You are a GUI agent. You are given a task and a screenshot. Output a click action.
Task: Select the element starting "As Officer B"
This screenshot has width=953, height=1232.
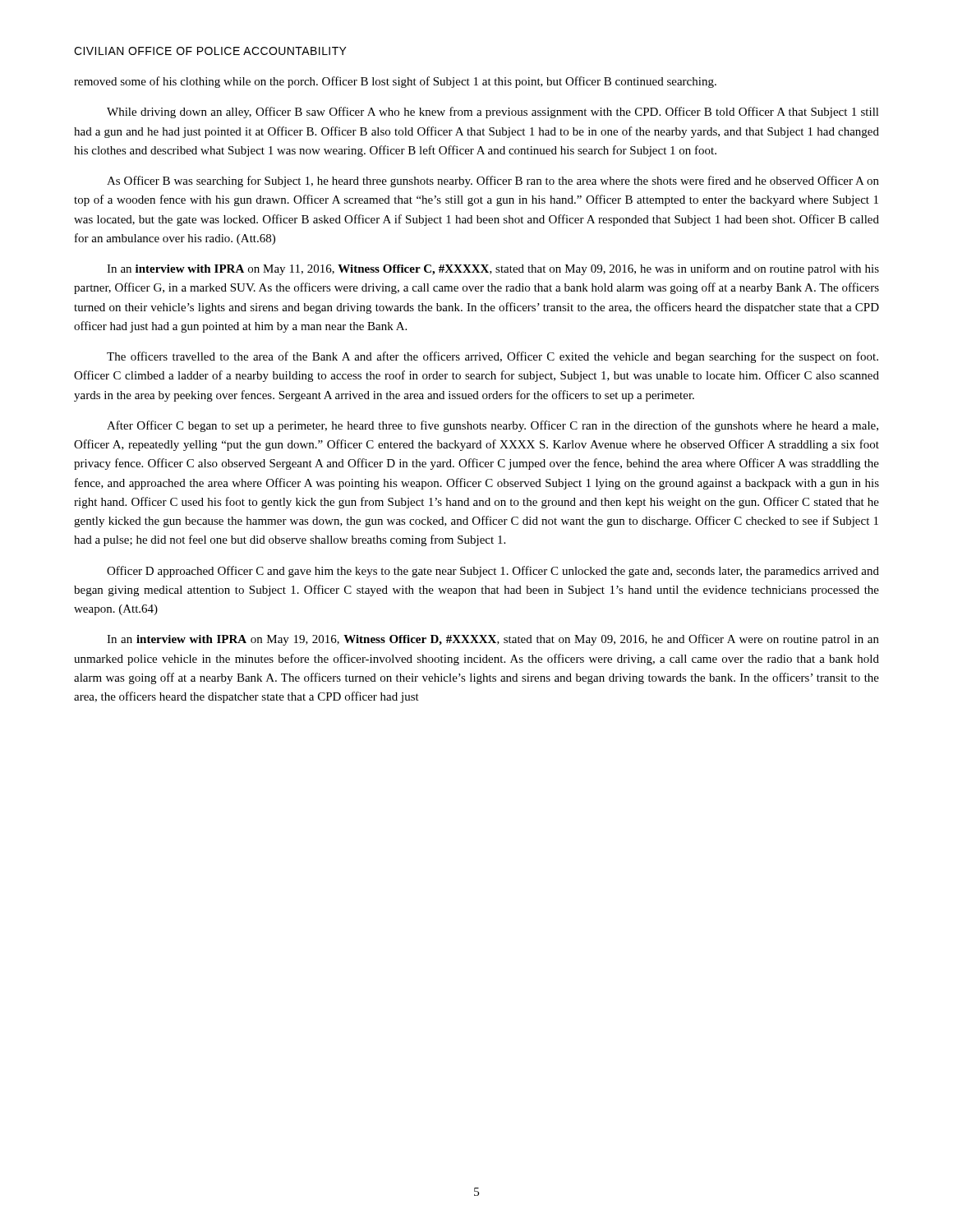[476, 210]
